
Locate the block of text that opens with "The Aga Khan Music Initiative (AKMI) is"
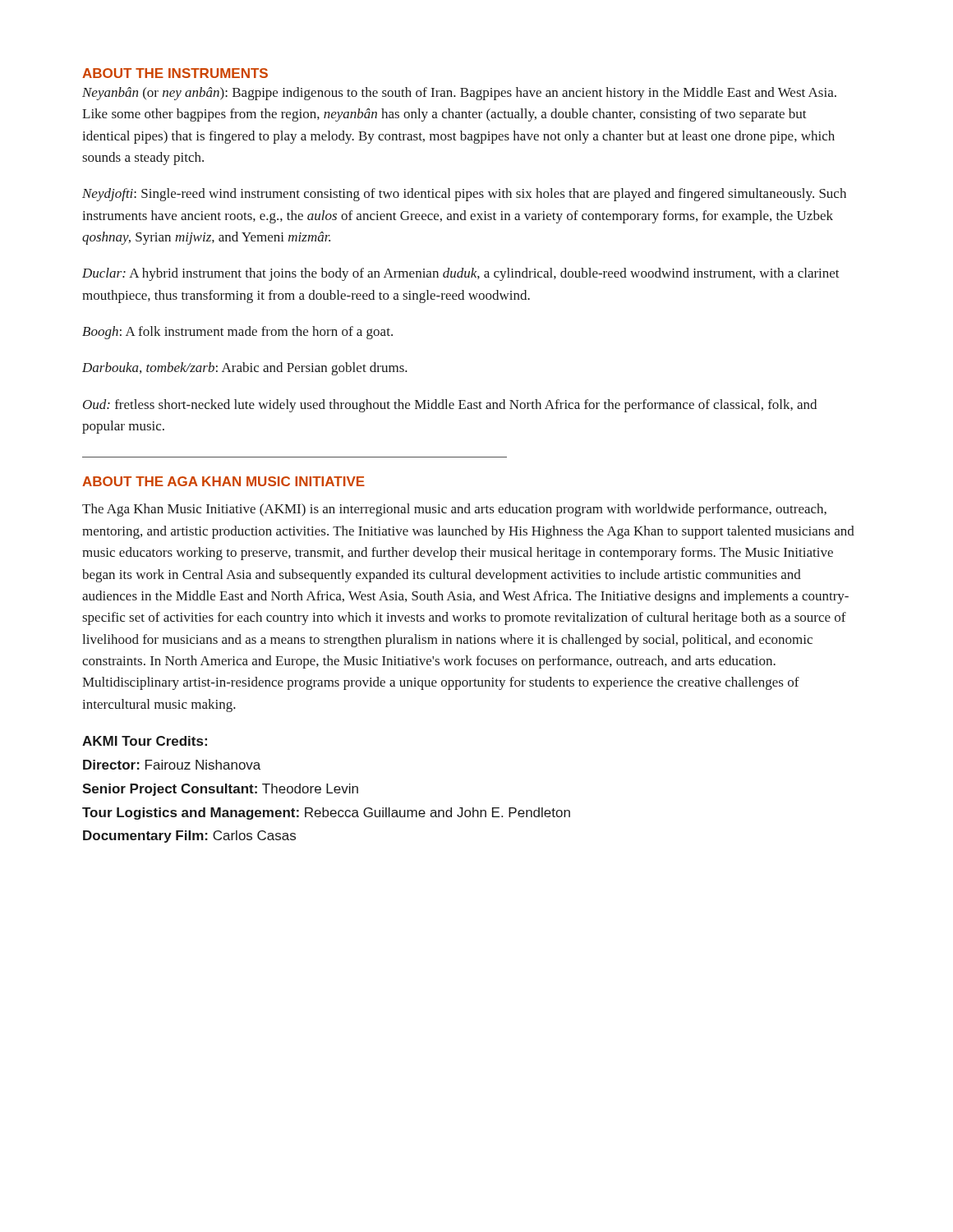coord(468,607)
